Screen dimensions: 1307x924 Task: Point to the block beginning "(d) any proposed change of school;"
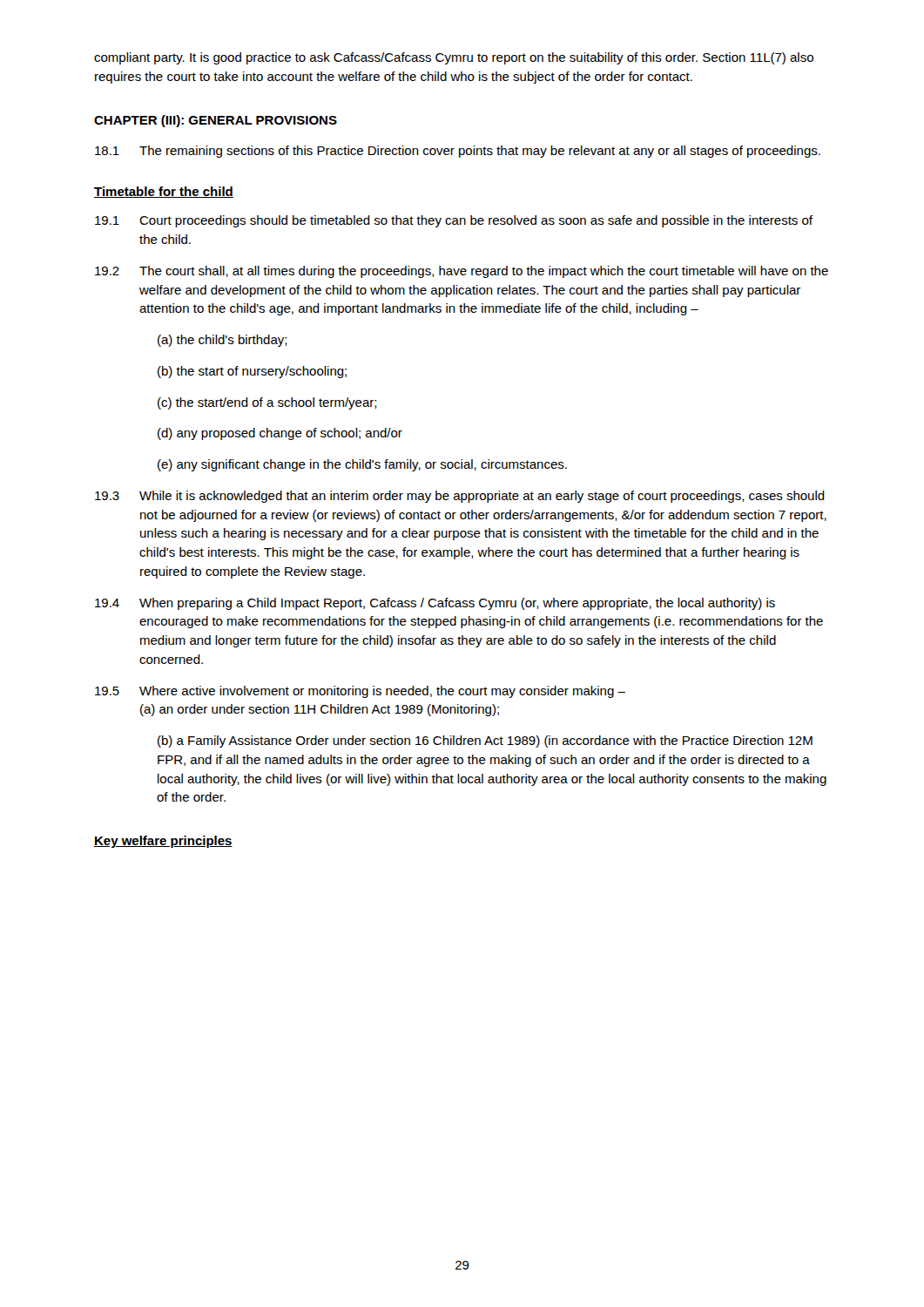click(x=280, y=433)
